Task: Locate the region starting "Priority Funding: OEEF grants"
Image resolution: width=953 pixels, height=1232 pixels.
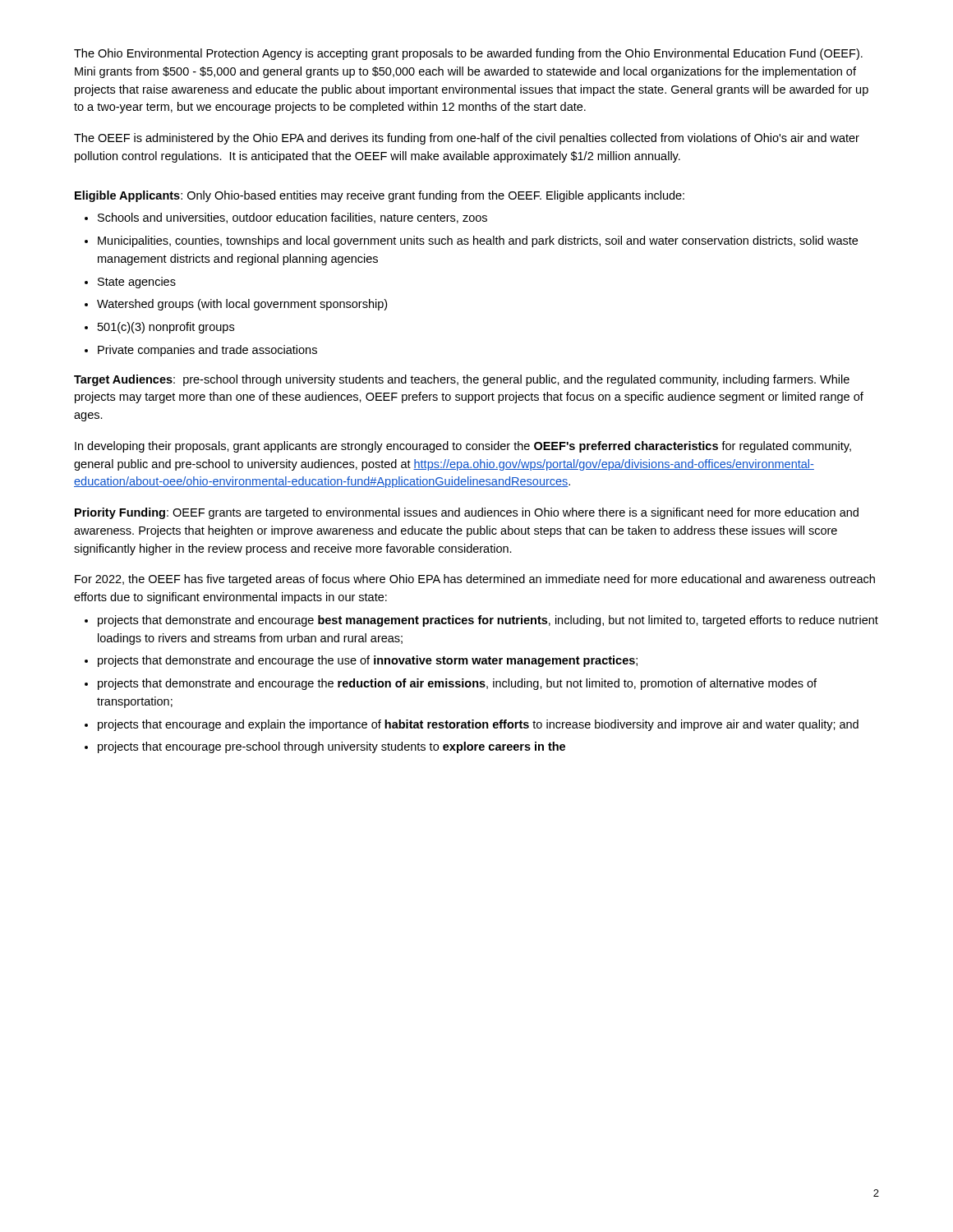Action: [x=467, y=530]
